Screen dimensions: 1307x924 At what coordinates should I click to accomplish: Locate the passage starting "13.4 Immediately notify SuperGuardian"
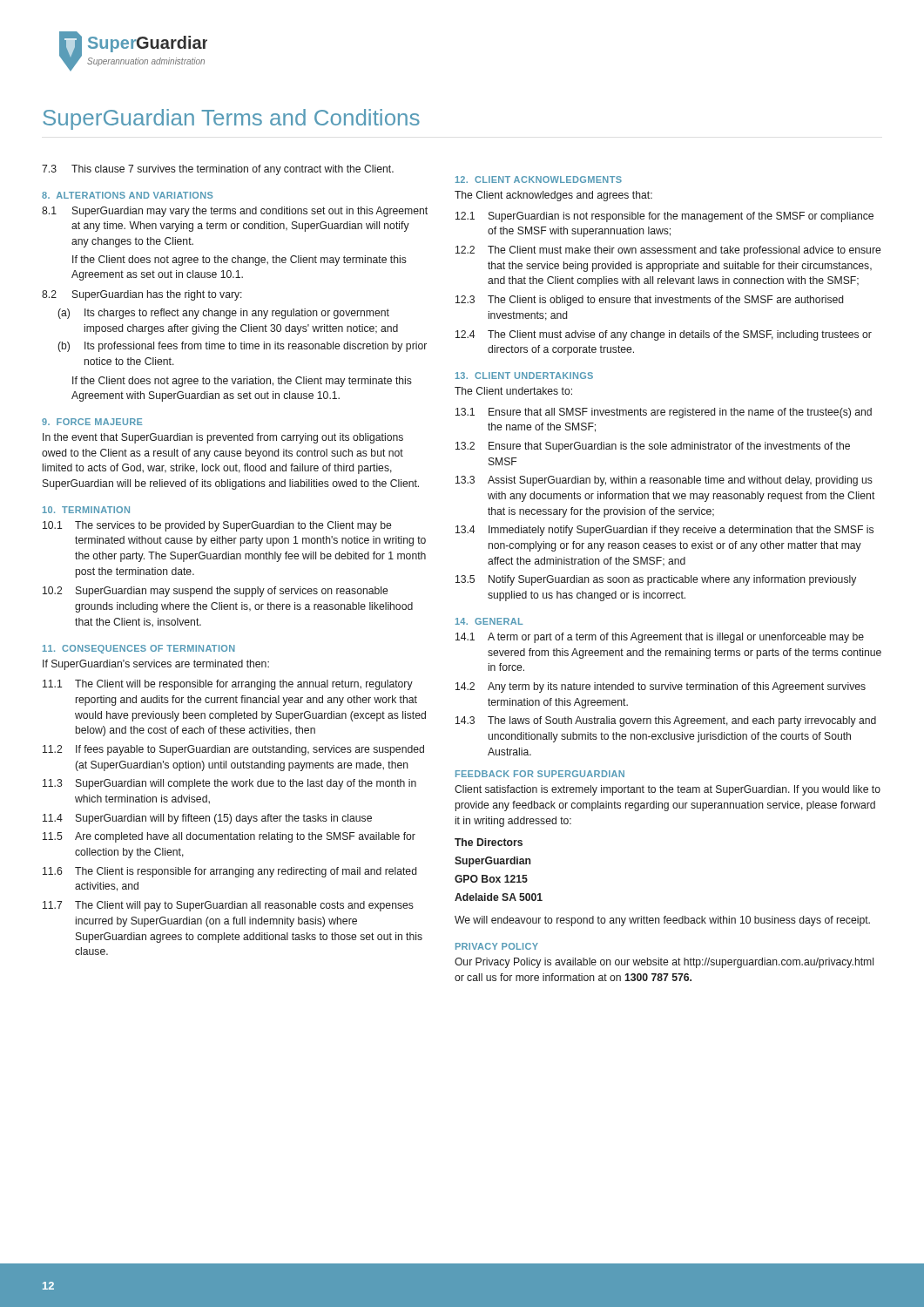(668, 546)
